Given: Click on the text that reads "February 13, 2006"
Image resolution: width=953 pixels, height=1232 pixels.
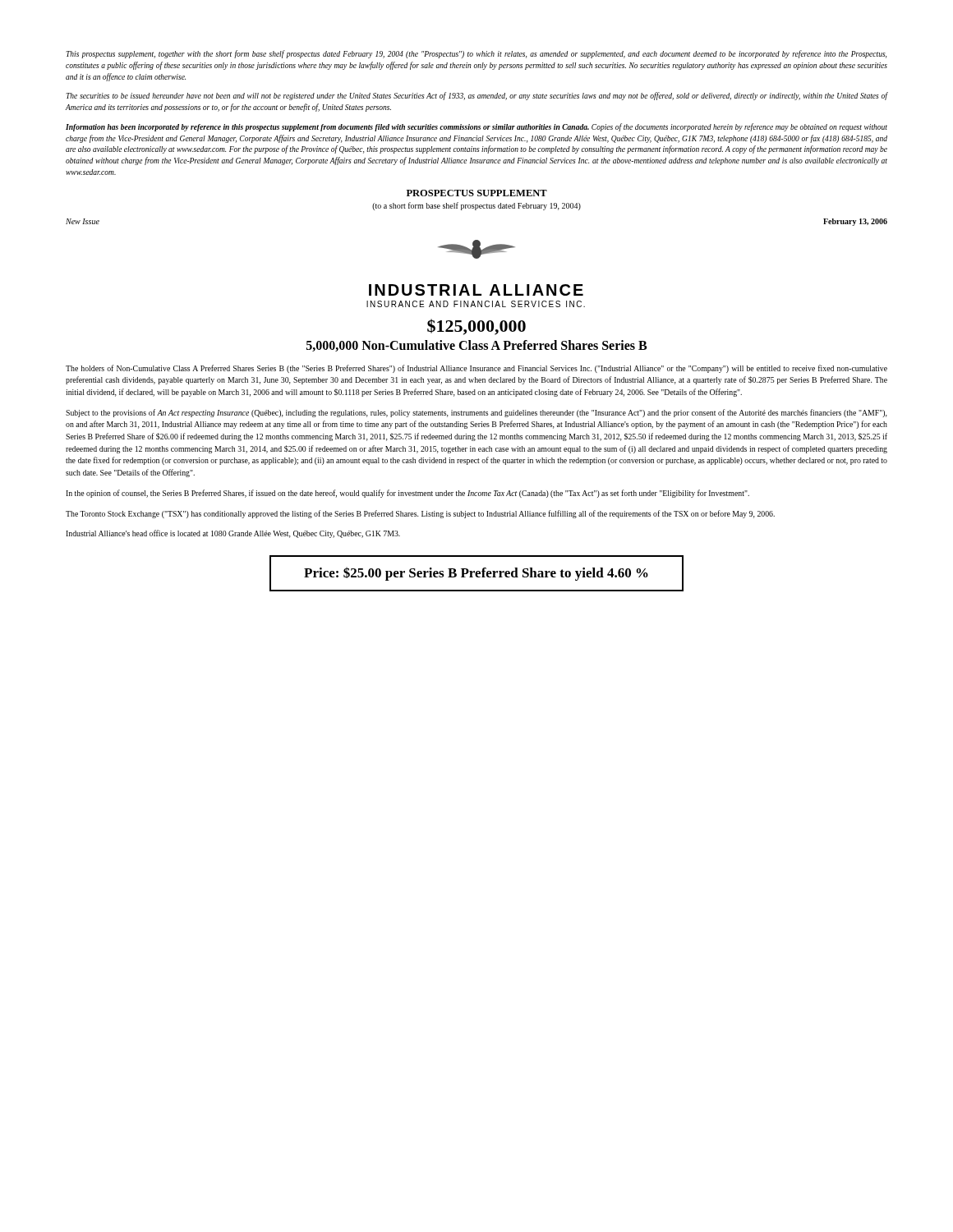Looking at the screenshot, I should click(x=855, y=221).
